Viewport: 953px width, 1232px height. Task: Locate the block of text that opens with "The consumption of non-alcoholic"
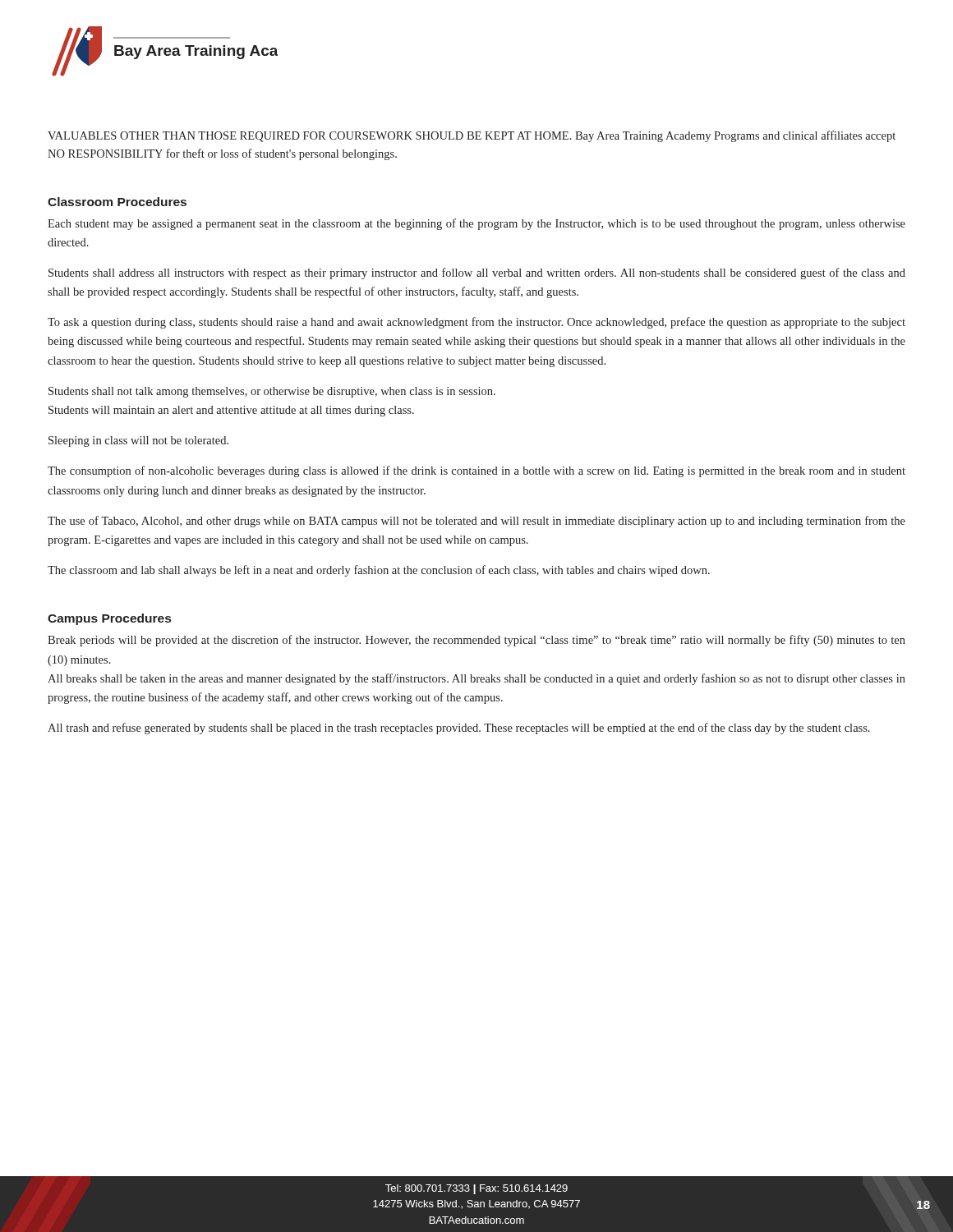pyautogui.click(x=476, y=480)
